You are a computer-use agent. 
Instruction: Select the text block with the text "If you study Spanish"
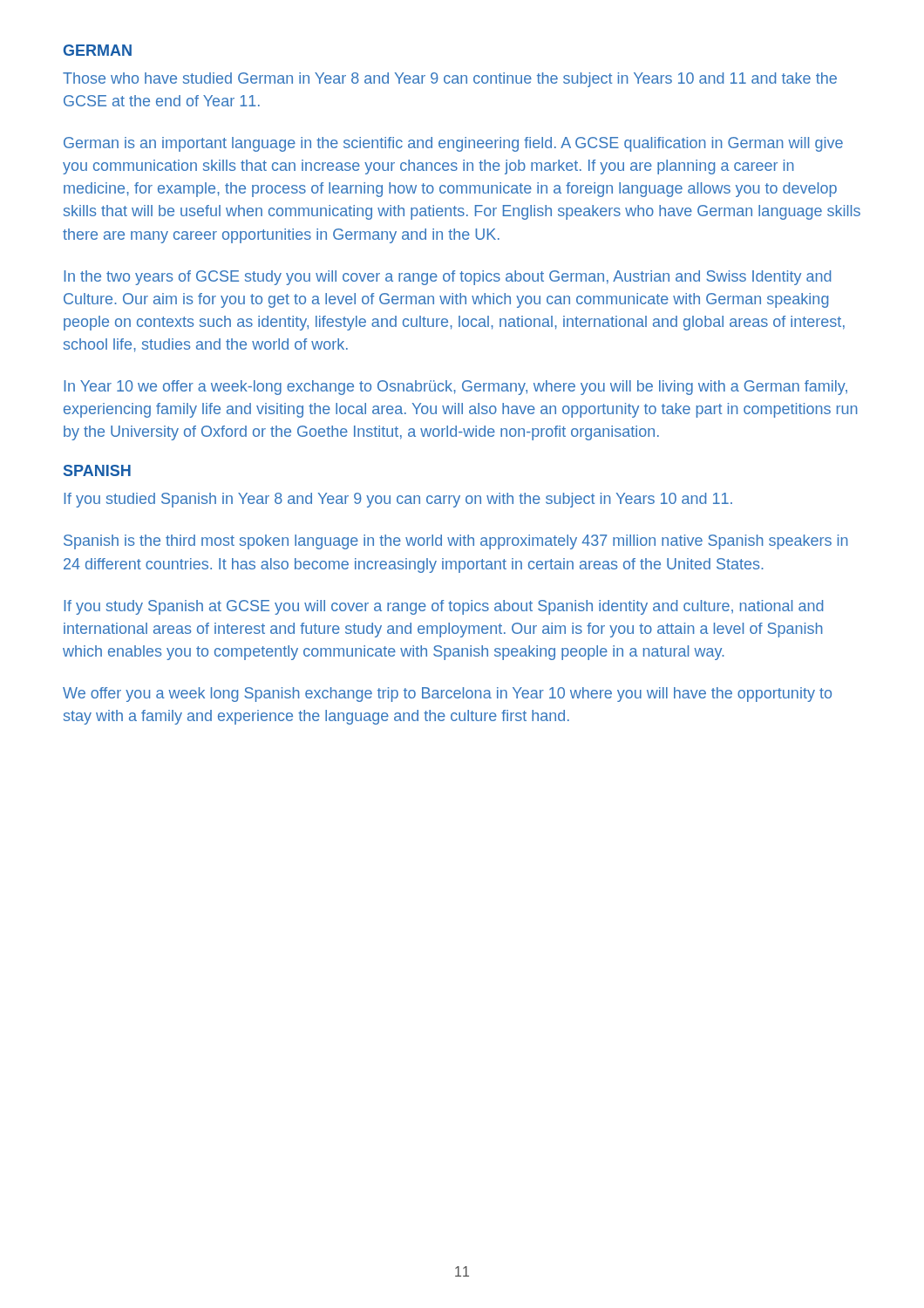(x=443, y=628)
